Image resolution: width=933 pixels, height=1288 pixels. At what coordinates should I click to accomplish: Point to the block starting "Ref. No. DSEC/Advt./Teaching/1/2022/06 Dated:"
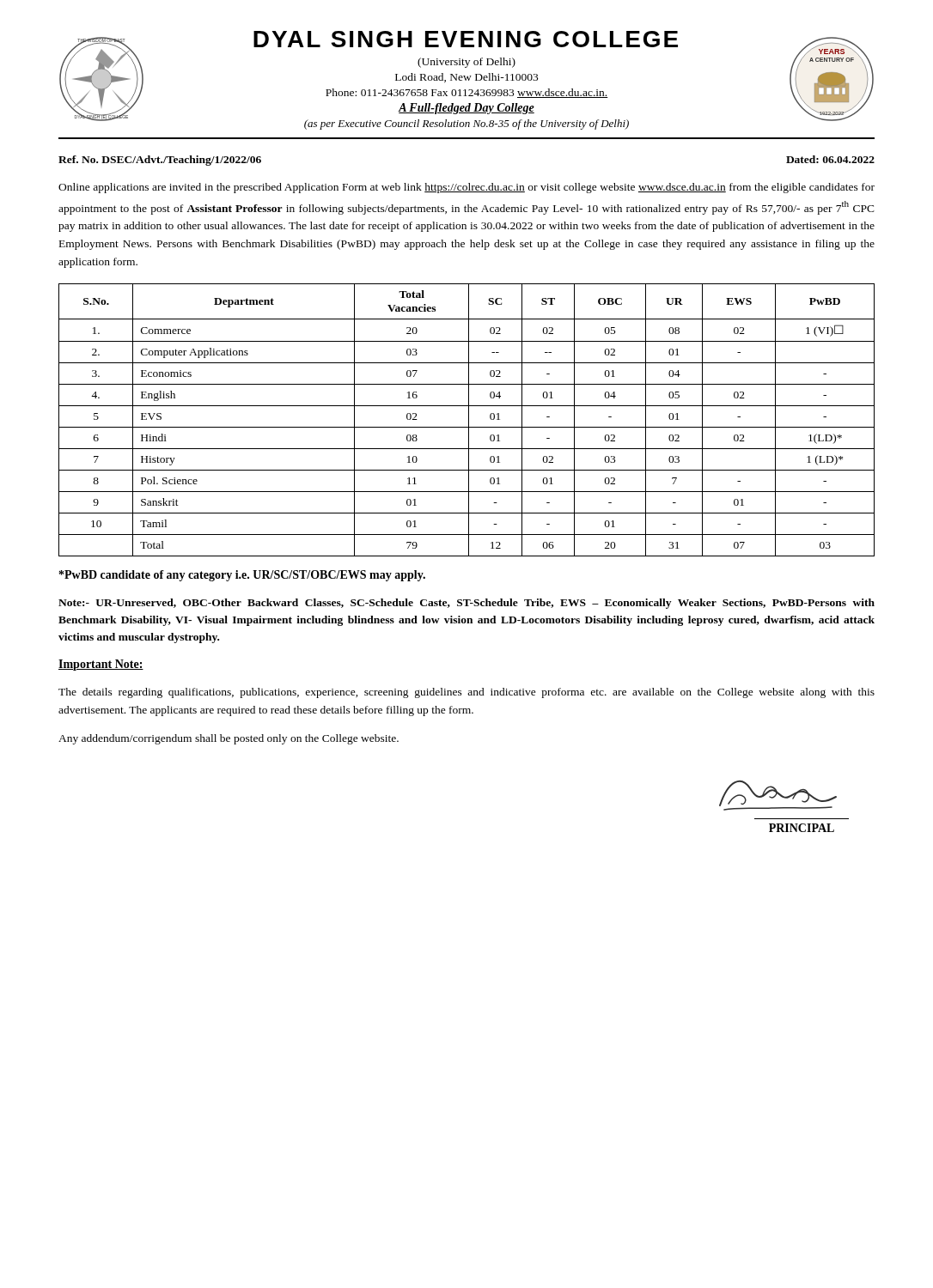coord(171,160)
